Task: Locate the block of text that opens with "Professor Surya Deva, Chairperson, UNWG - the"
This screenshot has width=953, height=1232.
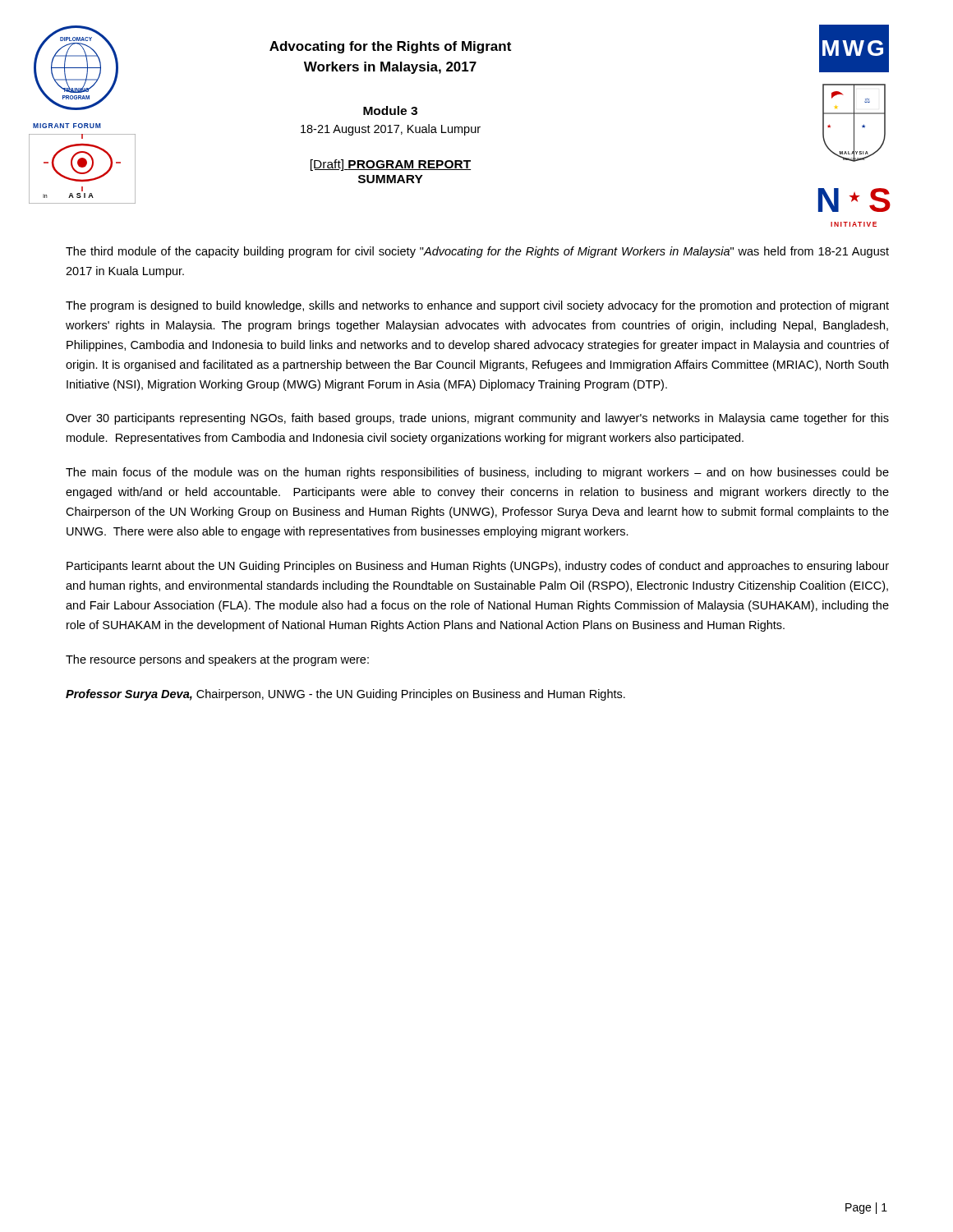Action: click(x=346, y=694)
